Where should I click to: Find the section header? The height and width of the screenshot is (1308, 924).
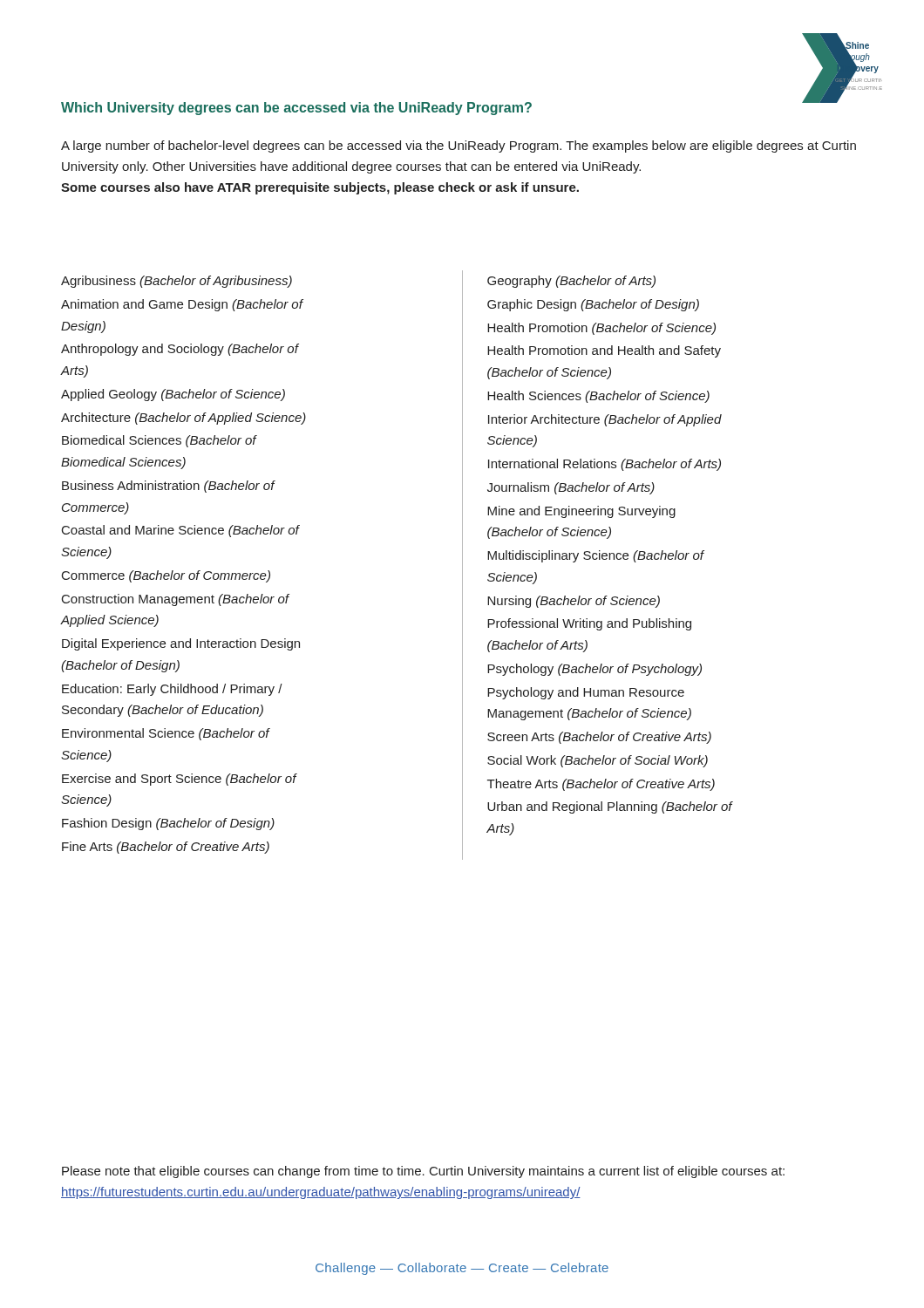click(297, 108)
